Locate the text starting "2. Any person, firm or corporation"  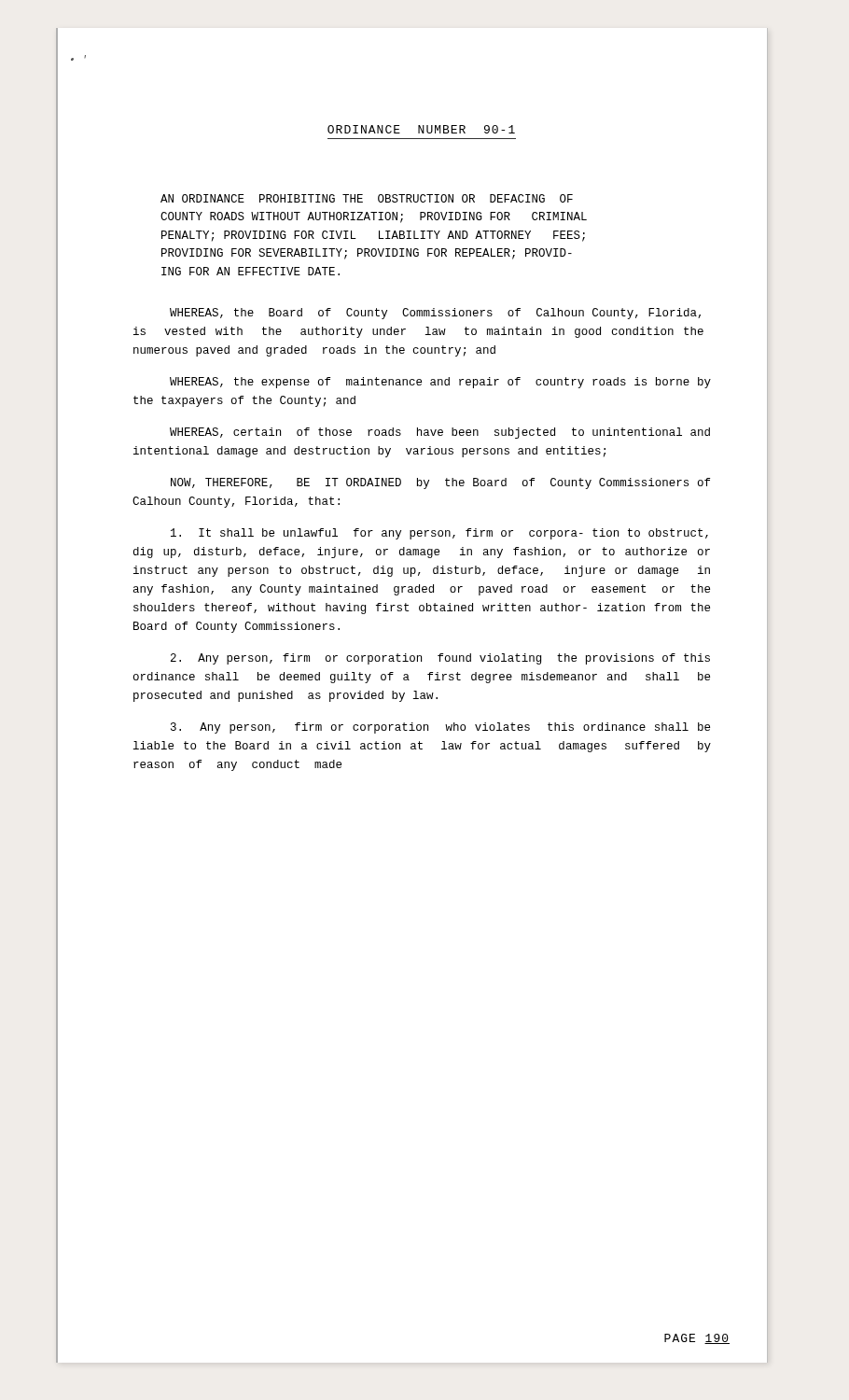[x=422, y=677]
